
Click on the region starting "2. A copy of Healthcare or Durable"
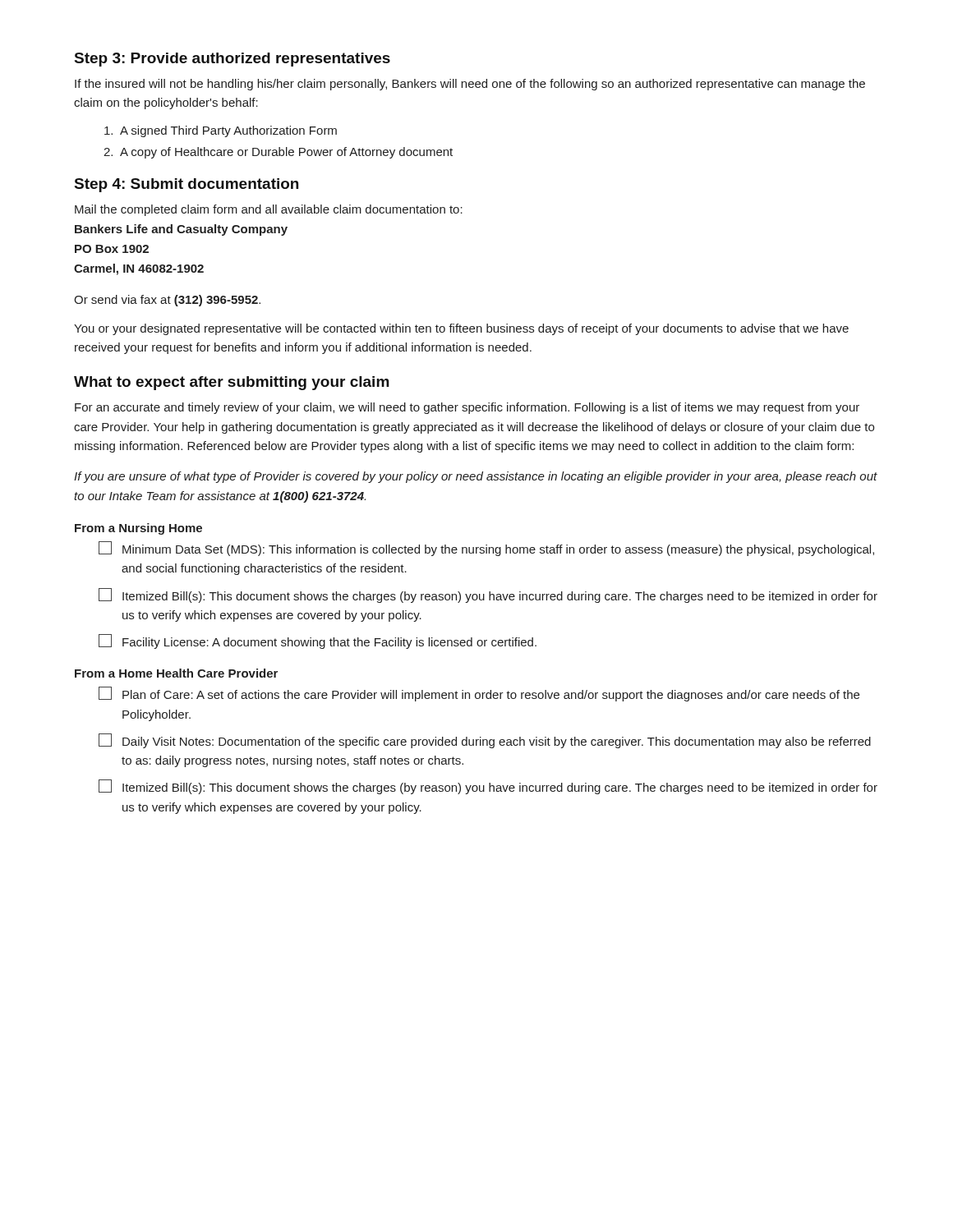pyautogui.click(x=278, y=151)
